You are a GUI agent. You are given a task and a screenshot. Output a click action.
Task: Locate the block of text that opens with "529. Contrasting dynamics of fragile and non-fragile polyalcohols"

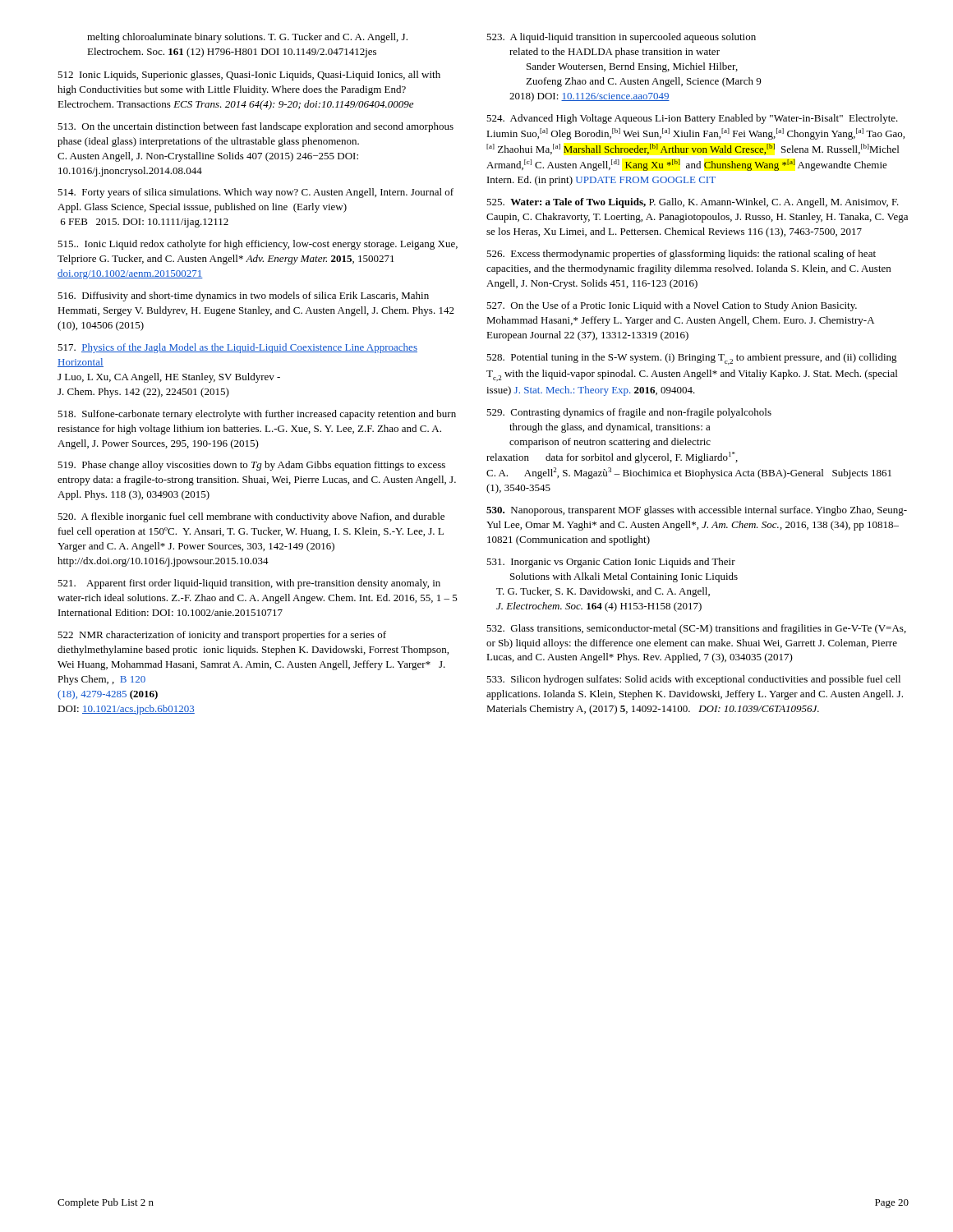click(x=689, y=450)
